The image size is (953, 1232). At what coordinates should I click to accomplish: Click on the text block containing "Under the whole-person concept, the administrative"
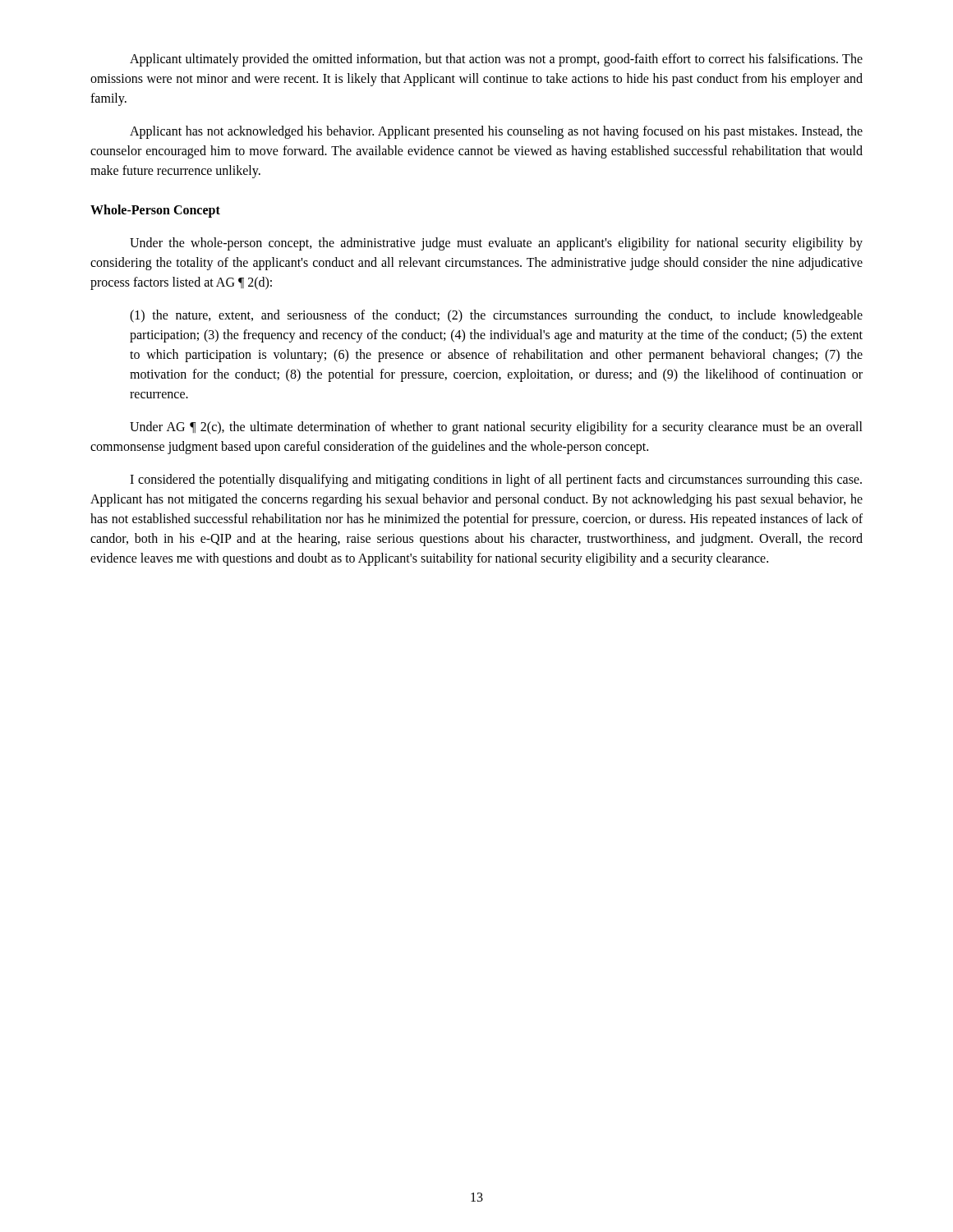pyautogui.click(x=476, y=263)
